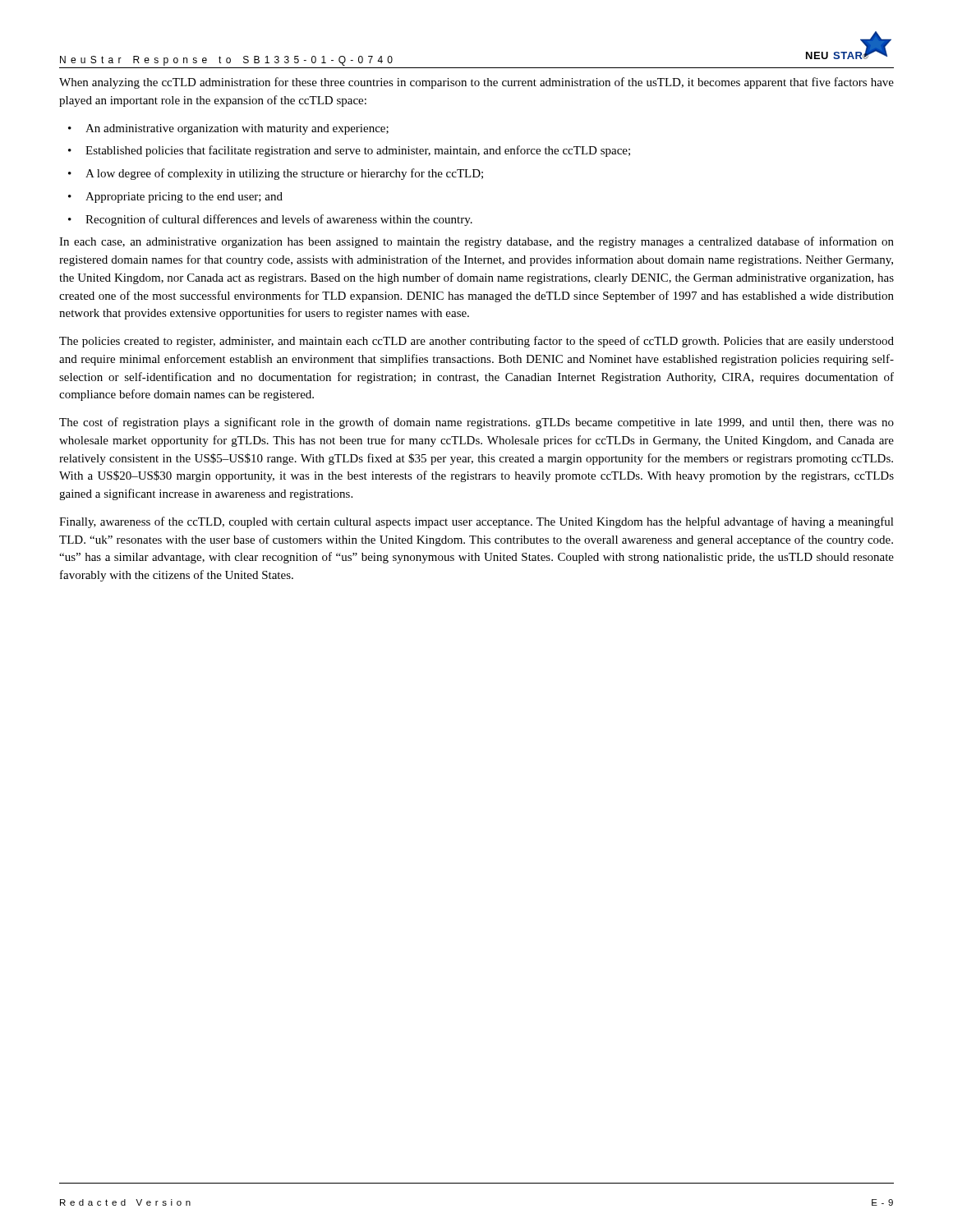Locate the passage starting "When analyzing the ccTLD administration for"
Screen dimensions: 1232x953
point(476,91)
